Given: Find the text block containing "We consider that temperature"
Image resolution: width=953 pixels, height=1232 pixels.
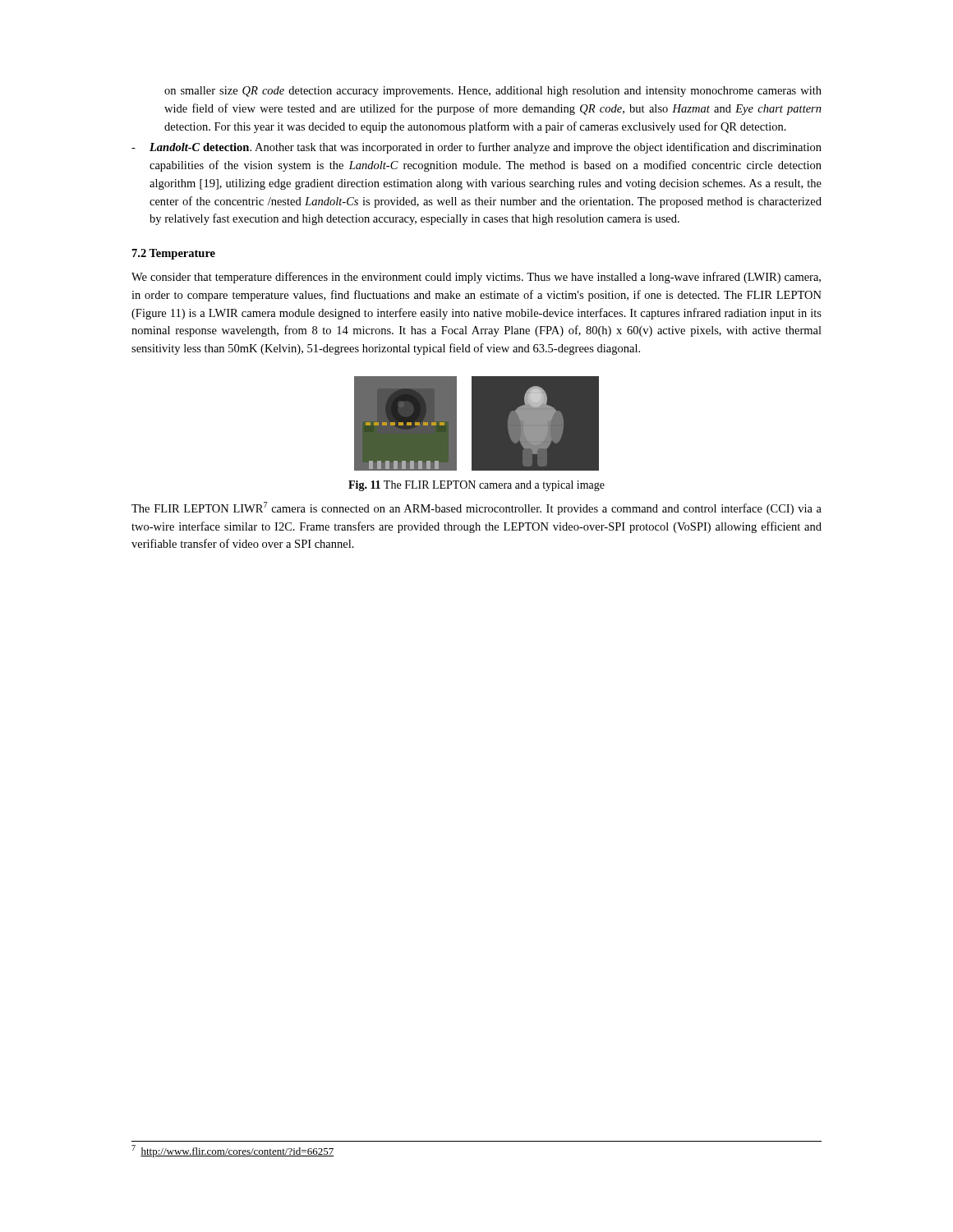Looking at the screenshot, I should [476, 312].
